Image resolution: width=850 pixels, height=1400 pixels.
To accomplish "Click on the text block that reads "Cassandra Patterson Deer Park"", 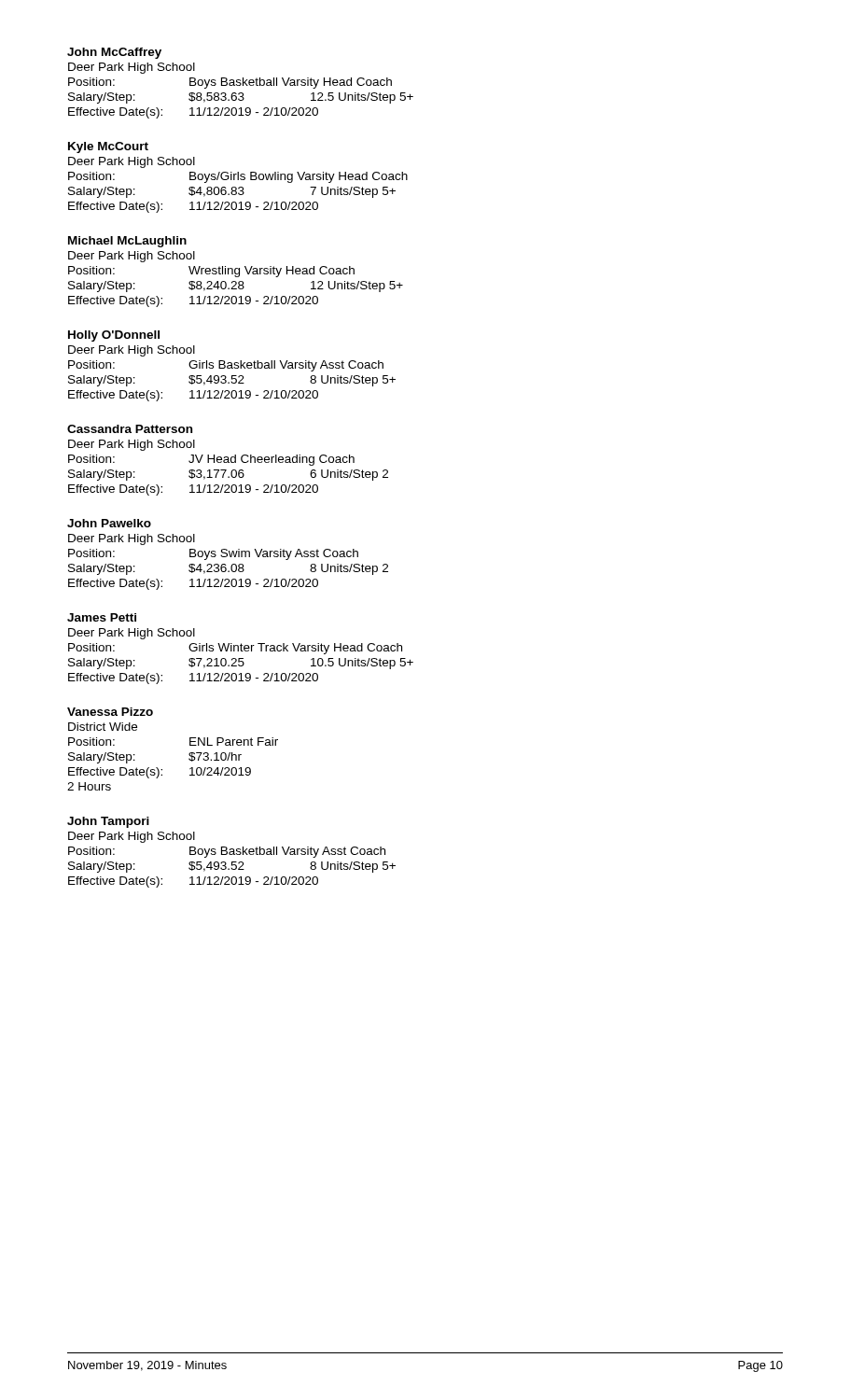I will 130,429.
